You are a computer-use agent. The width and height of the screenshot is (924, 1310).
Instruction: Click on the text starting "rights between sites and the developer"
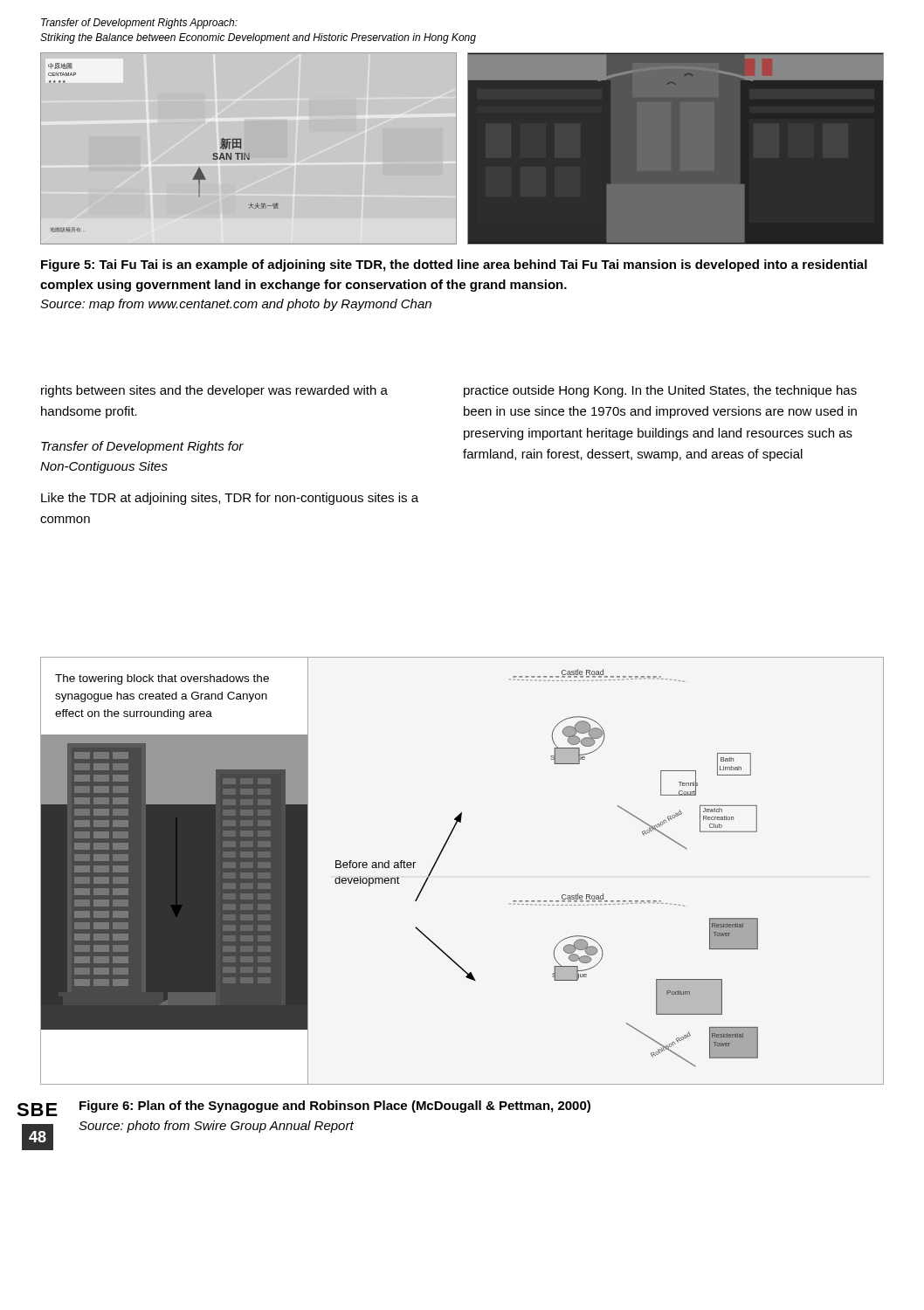(x=214, y=401)
